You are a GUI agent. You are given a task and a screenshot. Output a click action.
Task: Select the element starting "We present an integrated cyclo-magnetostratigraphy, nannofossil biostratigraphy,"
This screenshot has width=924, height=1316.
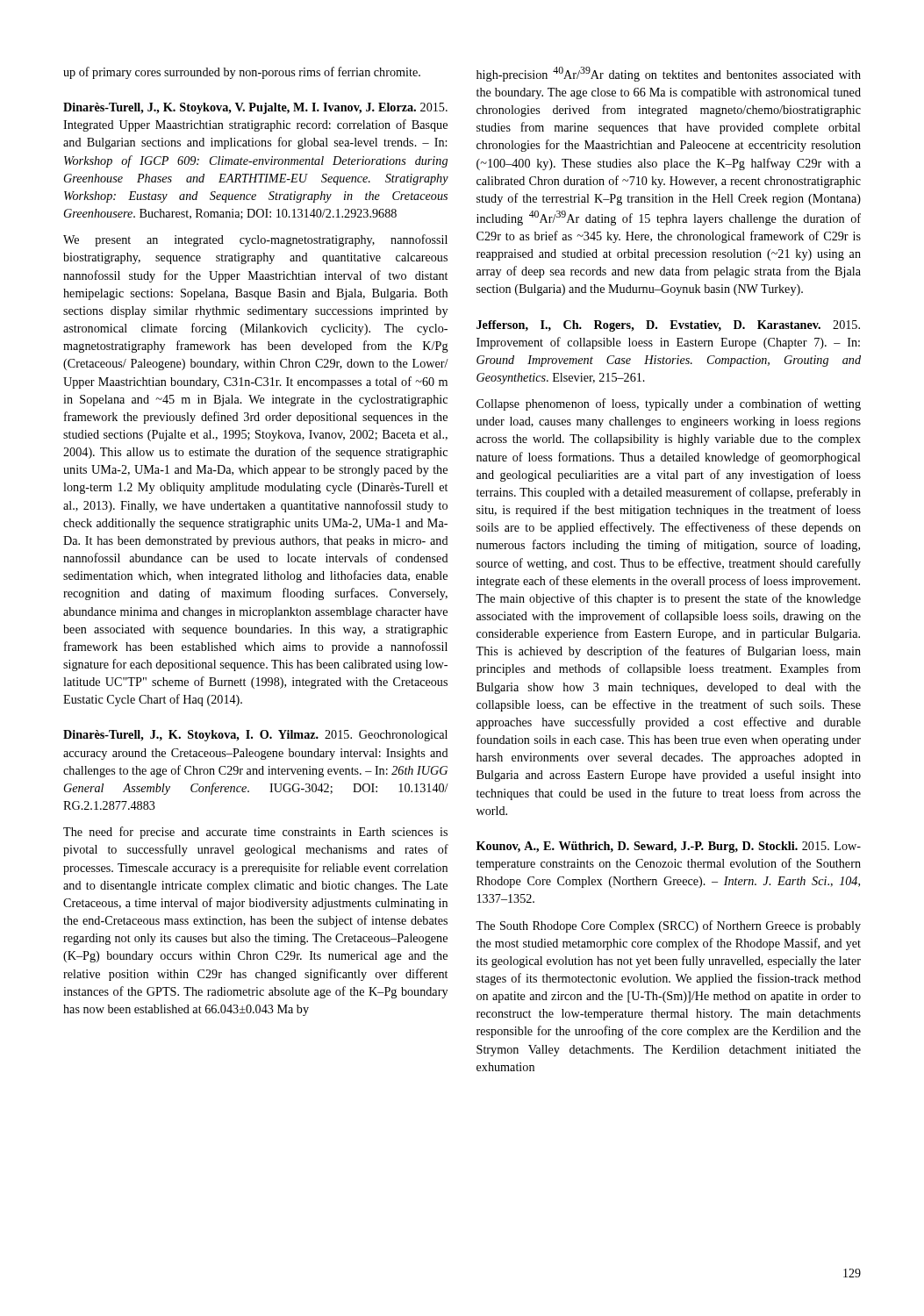click(x=256, y=470)
